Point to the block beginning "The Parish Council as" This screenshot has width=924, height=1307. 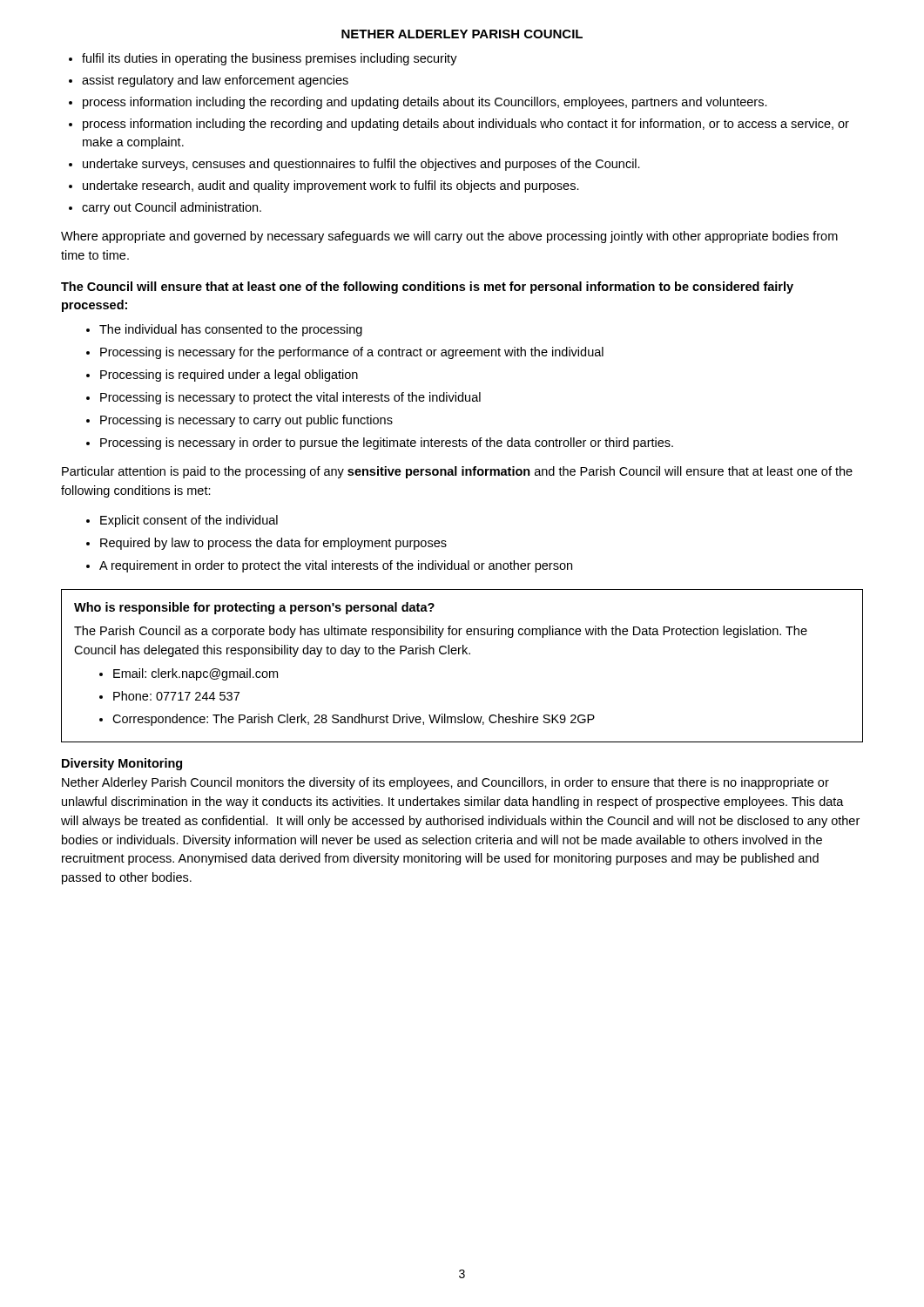(441, 640)
